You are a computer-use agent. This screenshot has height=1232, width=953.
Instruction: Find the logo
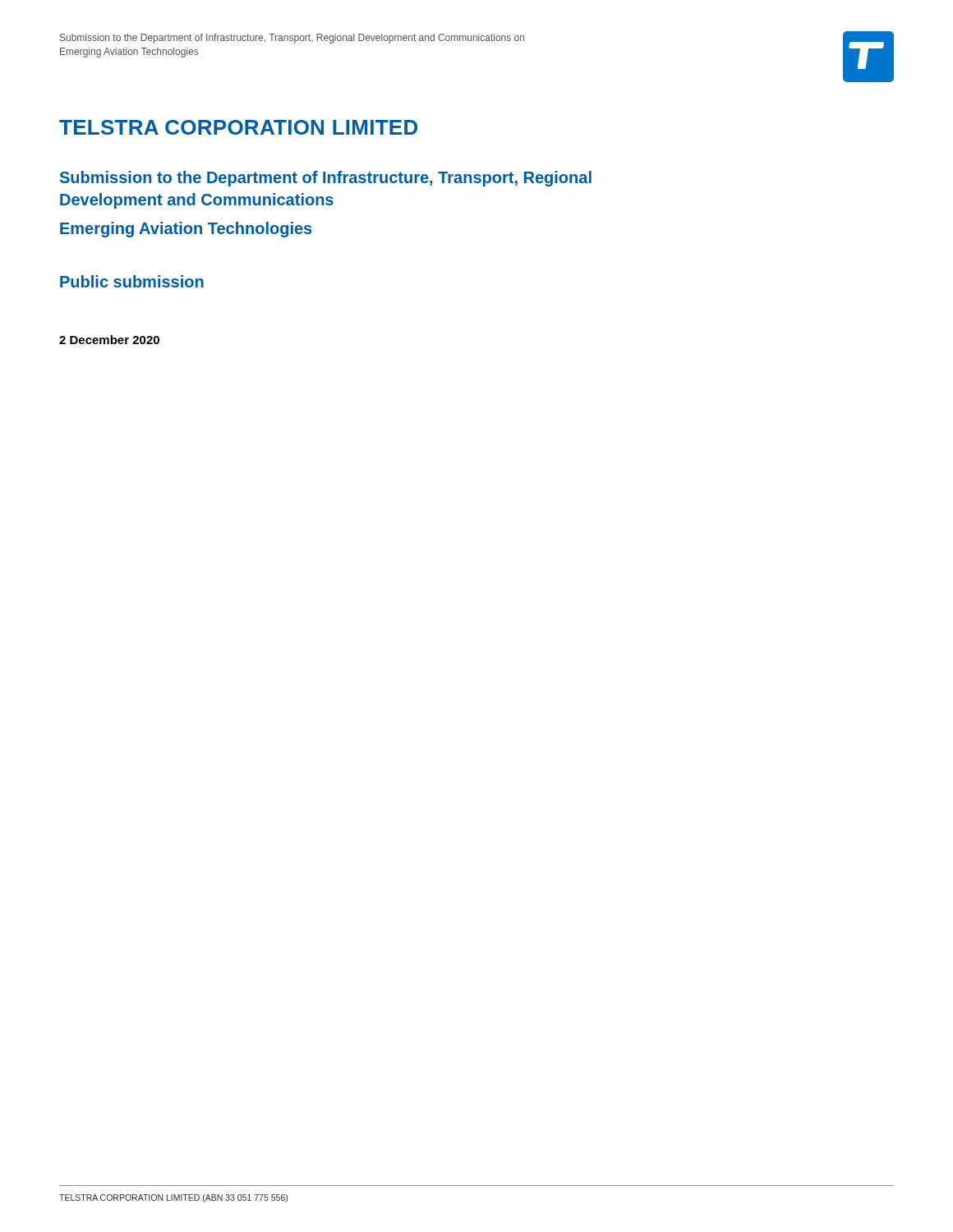(x=868, y=58)
